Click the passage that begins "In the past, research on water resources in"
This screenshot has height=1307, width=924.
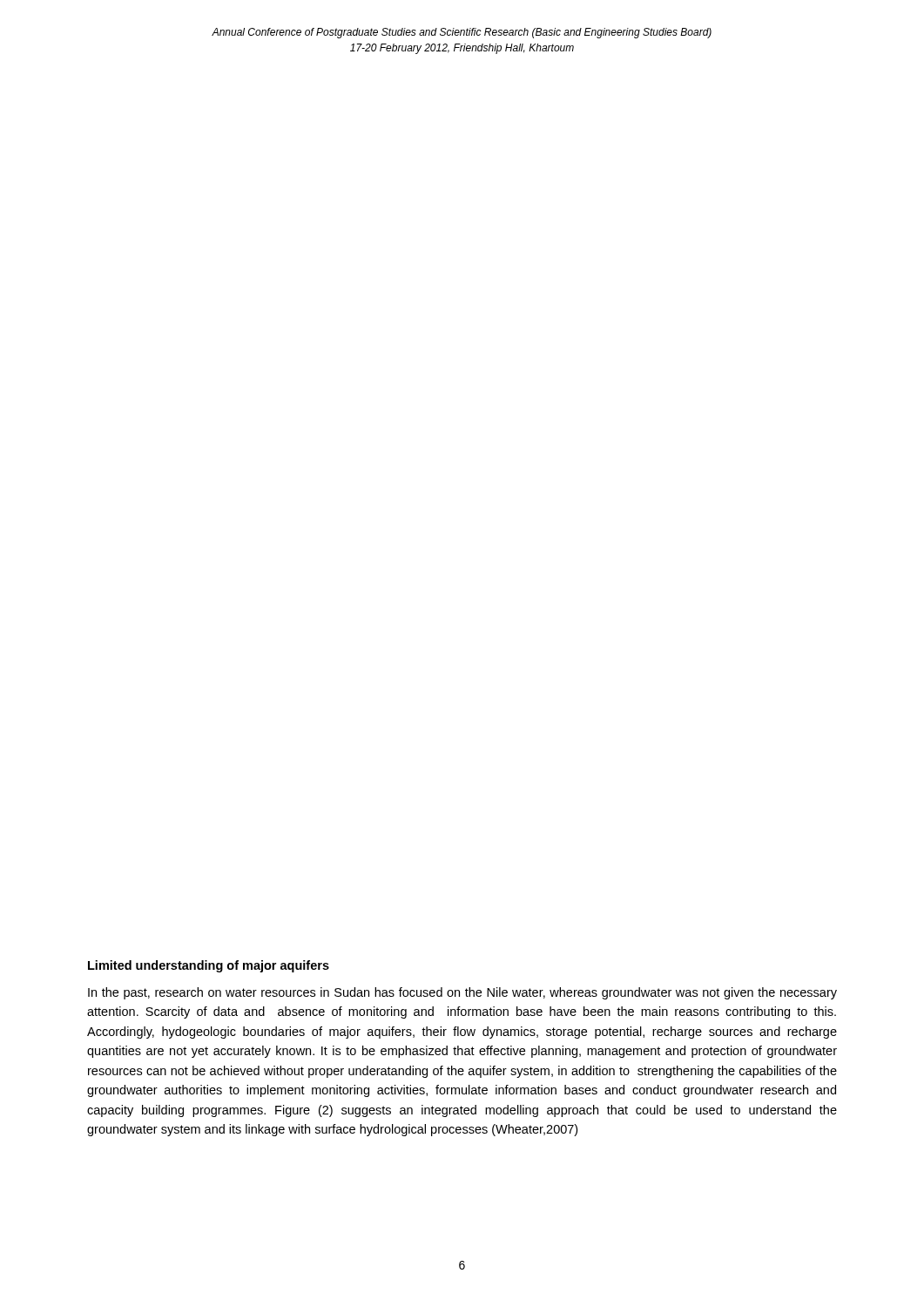[462, 1061]
